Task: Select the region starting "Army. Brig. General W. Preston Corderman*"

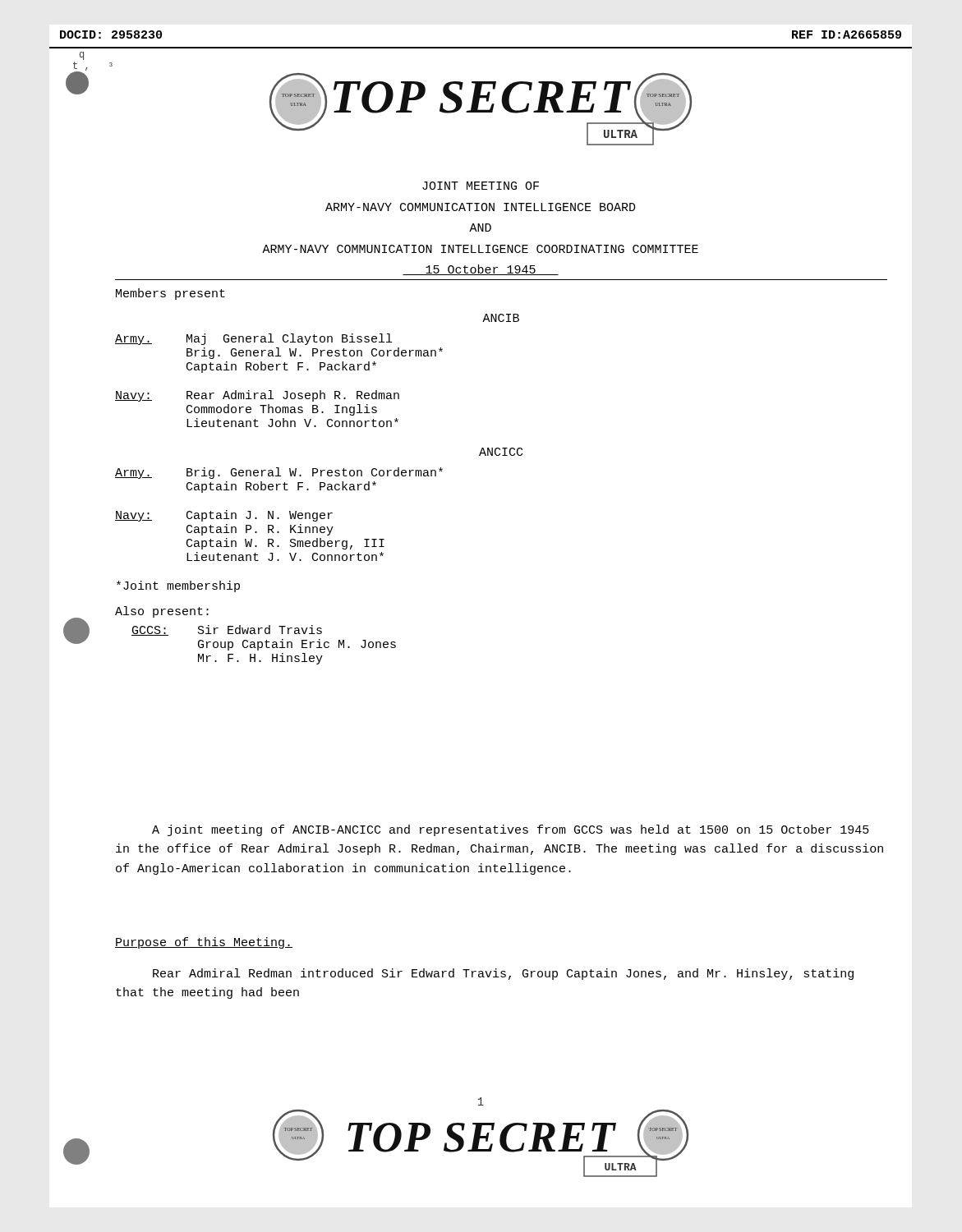Action: click(279, 473)
